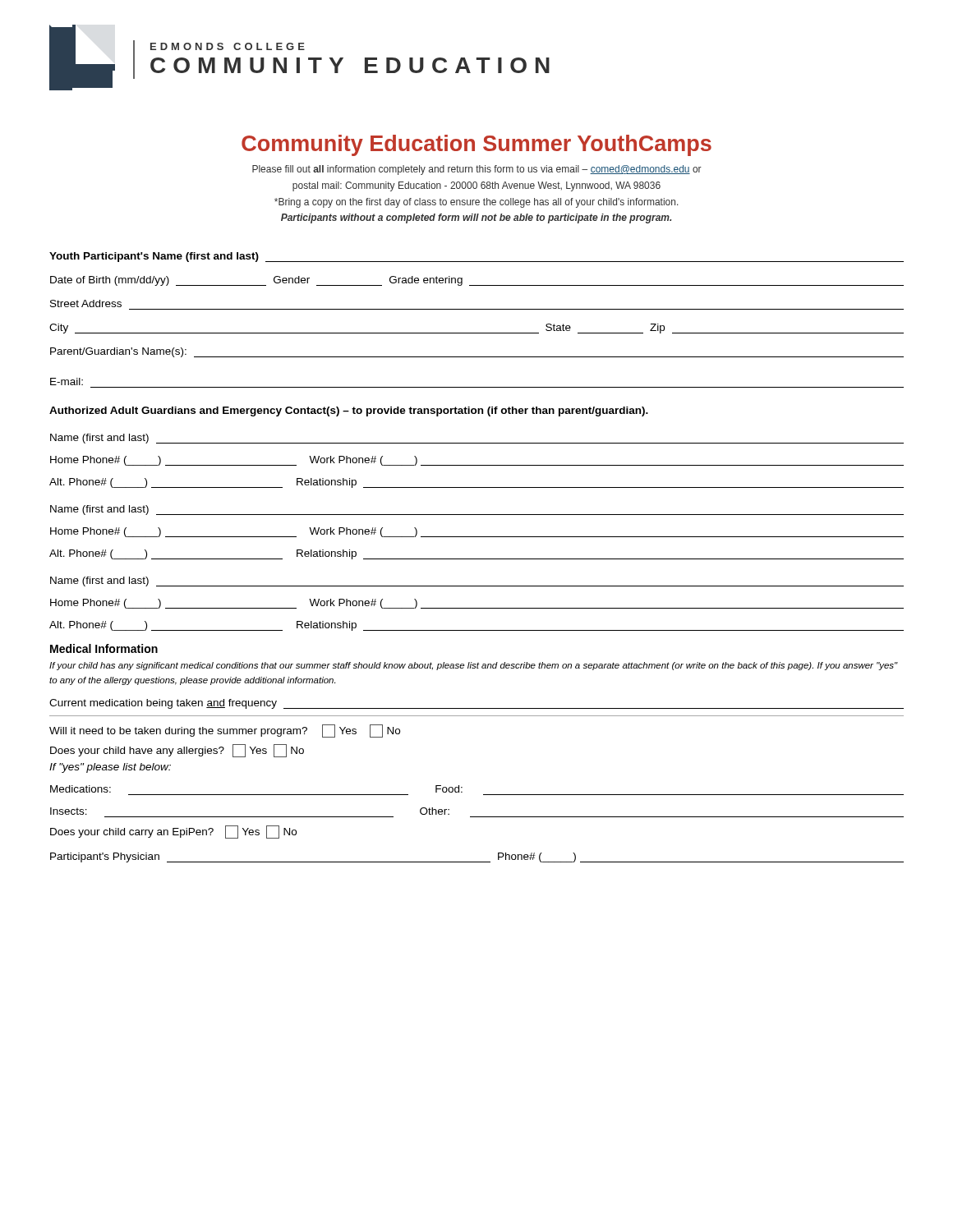The width and height of the screenshot is (953, 1232).
Task: Find the list item that reads "Date of Birth"
Action: [476, 278]
